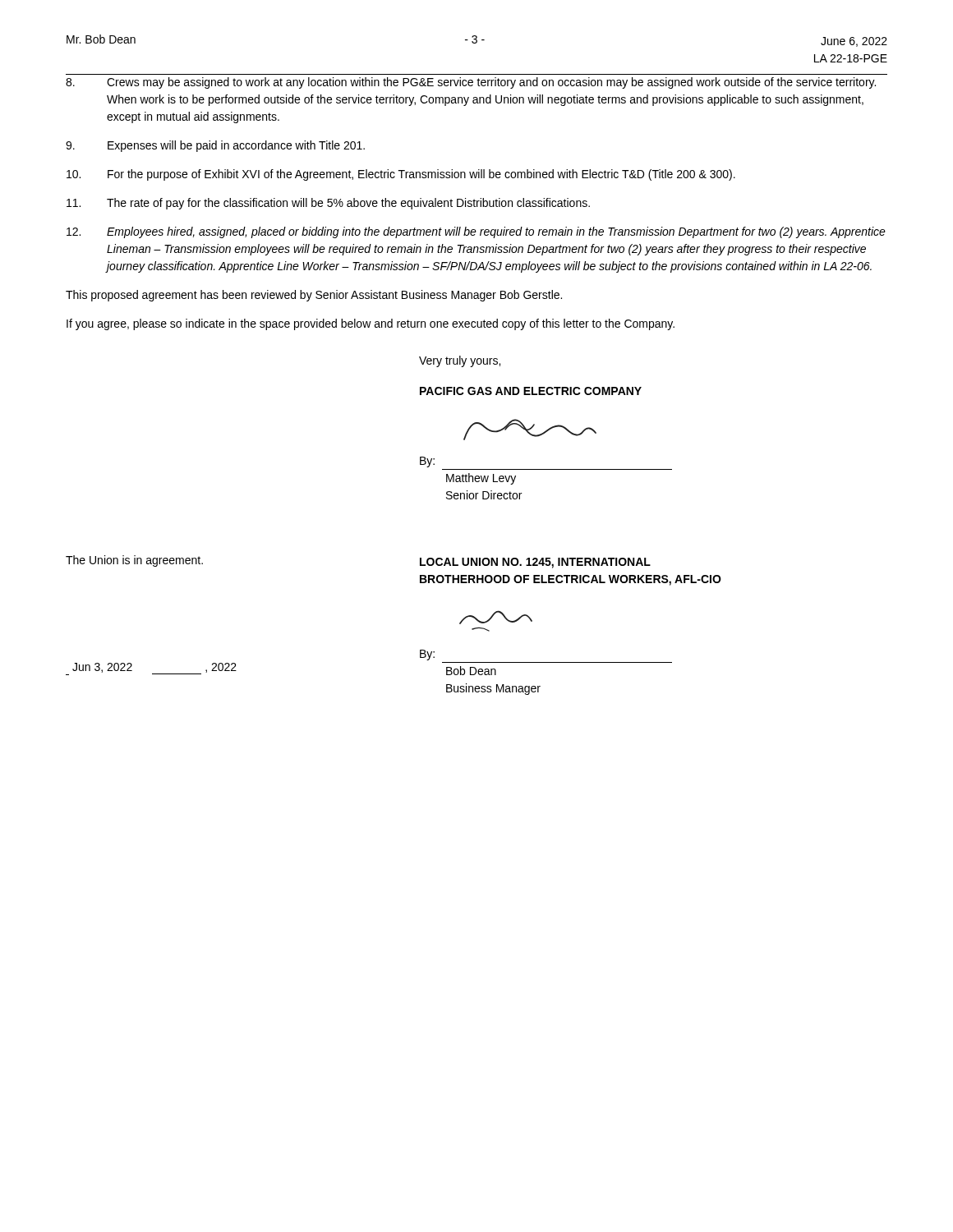
Task: Find the text starting "The Union is in agreement."
Action: pyautogui.click(x=135, y=560)
